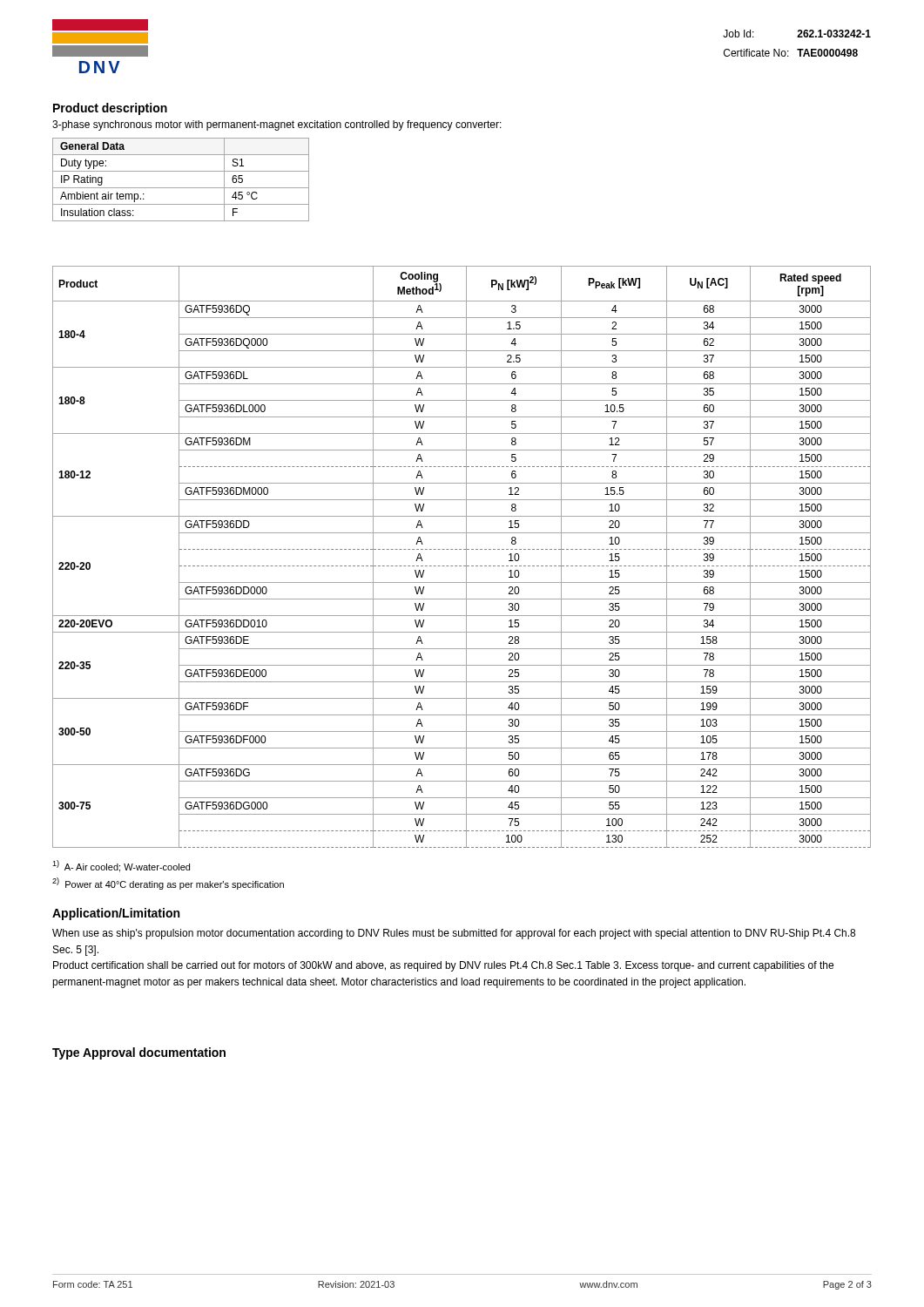
Task: Select the logo
Action: pyautogui.click(x=100, y=51)
